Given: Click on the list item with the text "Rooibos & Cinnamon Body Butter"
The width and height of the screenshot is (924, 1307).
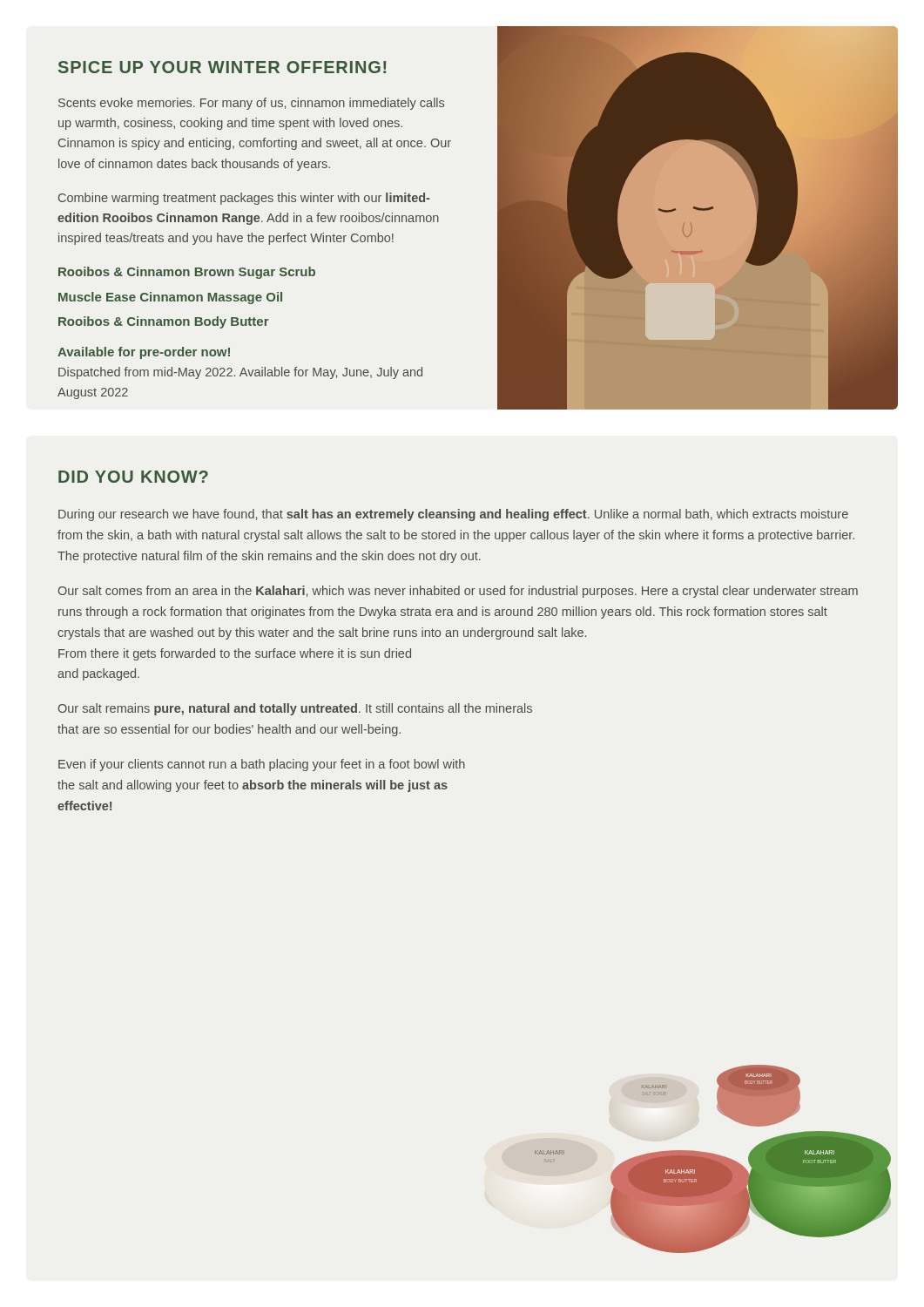Looking at the screenshot, I should [259, 322].
